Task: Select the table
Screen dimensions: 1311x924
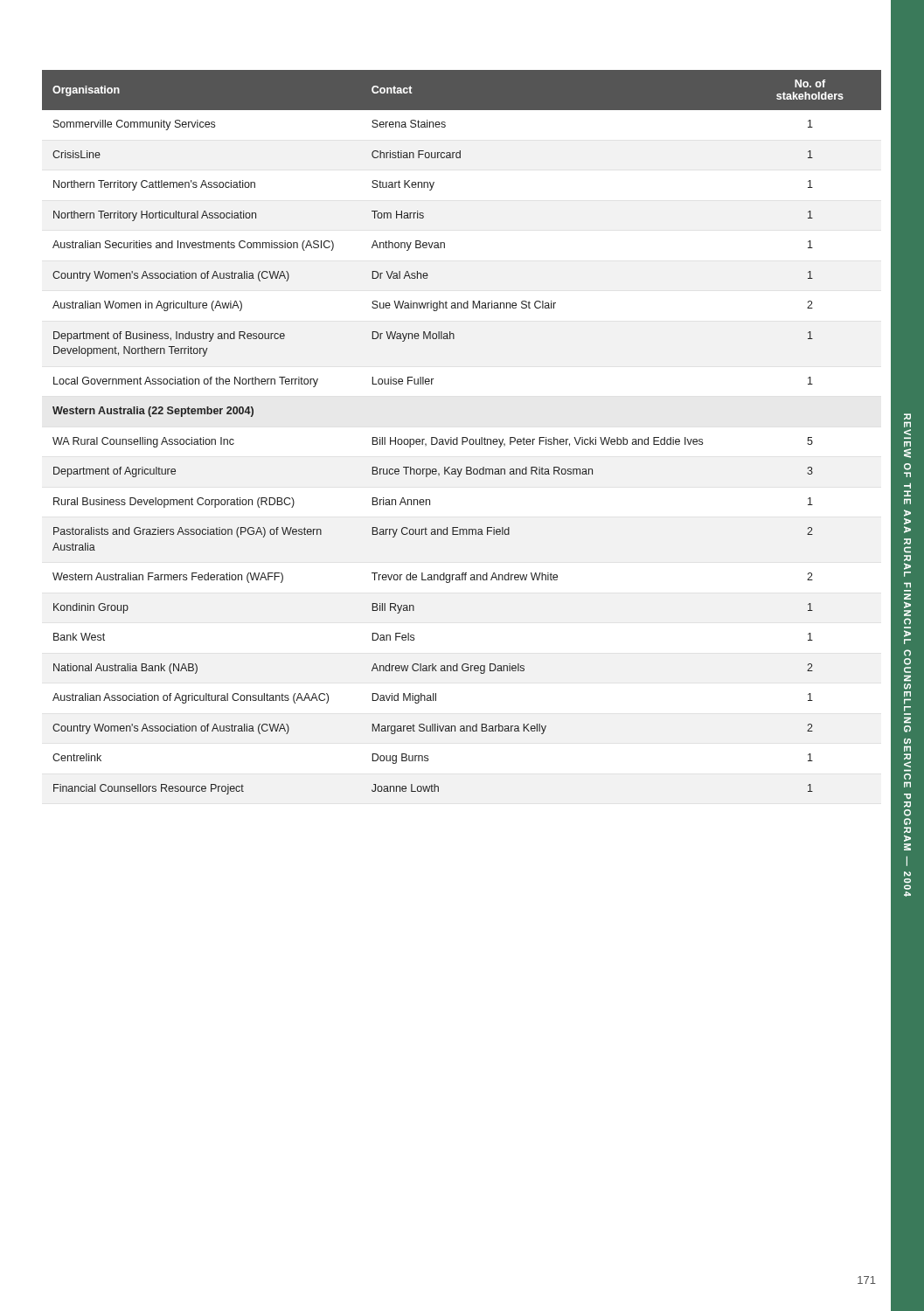Action: pos(462,437)
